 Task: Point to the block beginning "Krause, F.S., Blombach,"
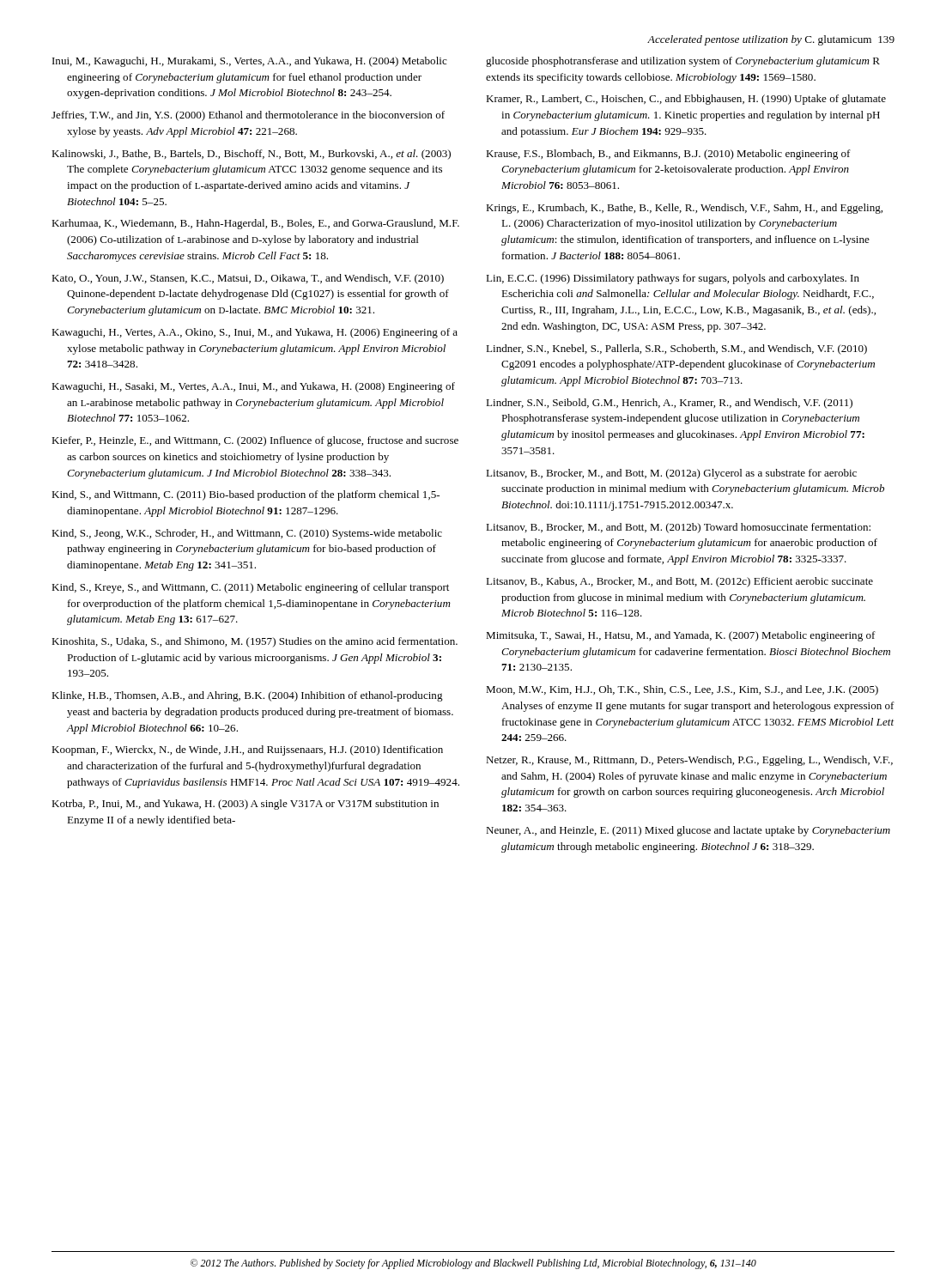point(668,169)
